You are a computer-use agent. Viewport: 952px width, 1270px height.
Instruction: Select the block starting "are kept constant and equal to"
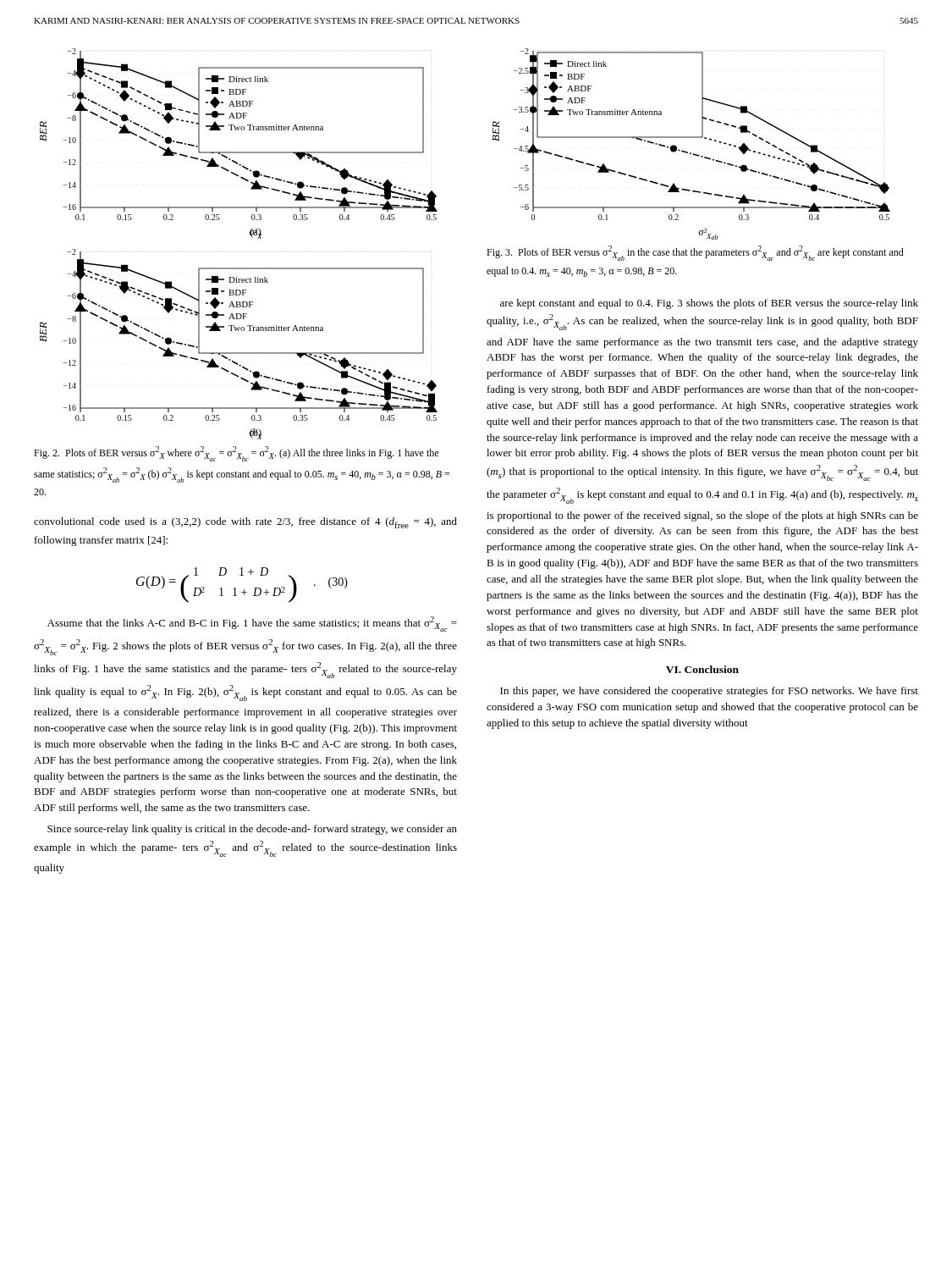pos(702,472)
